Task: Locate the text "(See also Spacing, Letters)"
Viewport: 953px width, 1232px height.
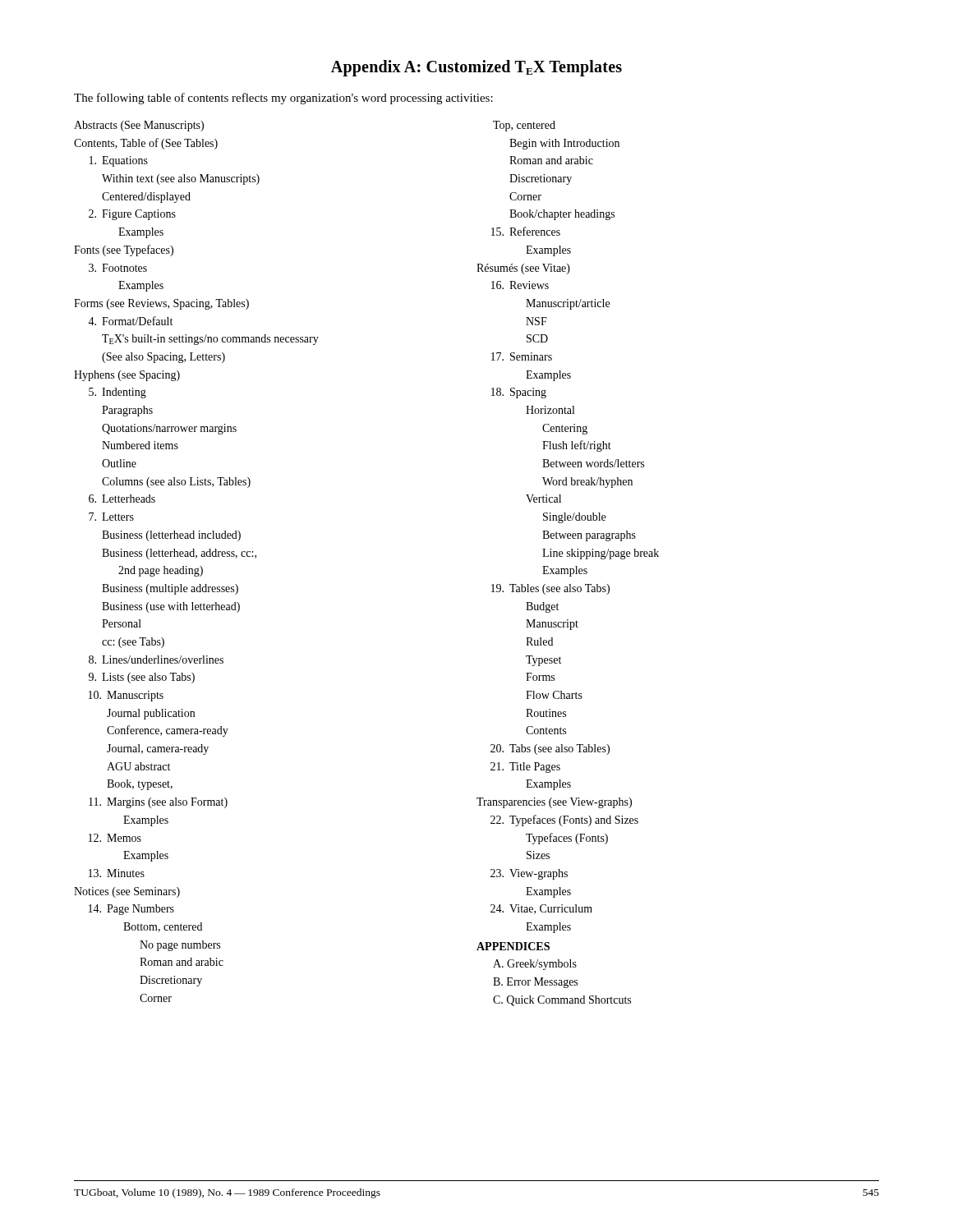Action: [164, 357]
